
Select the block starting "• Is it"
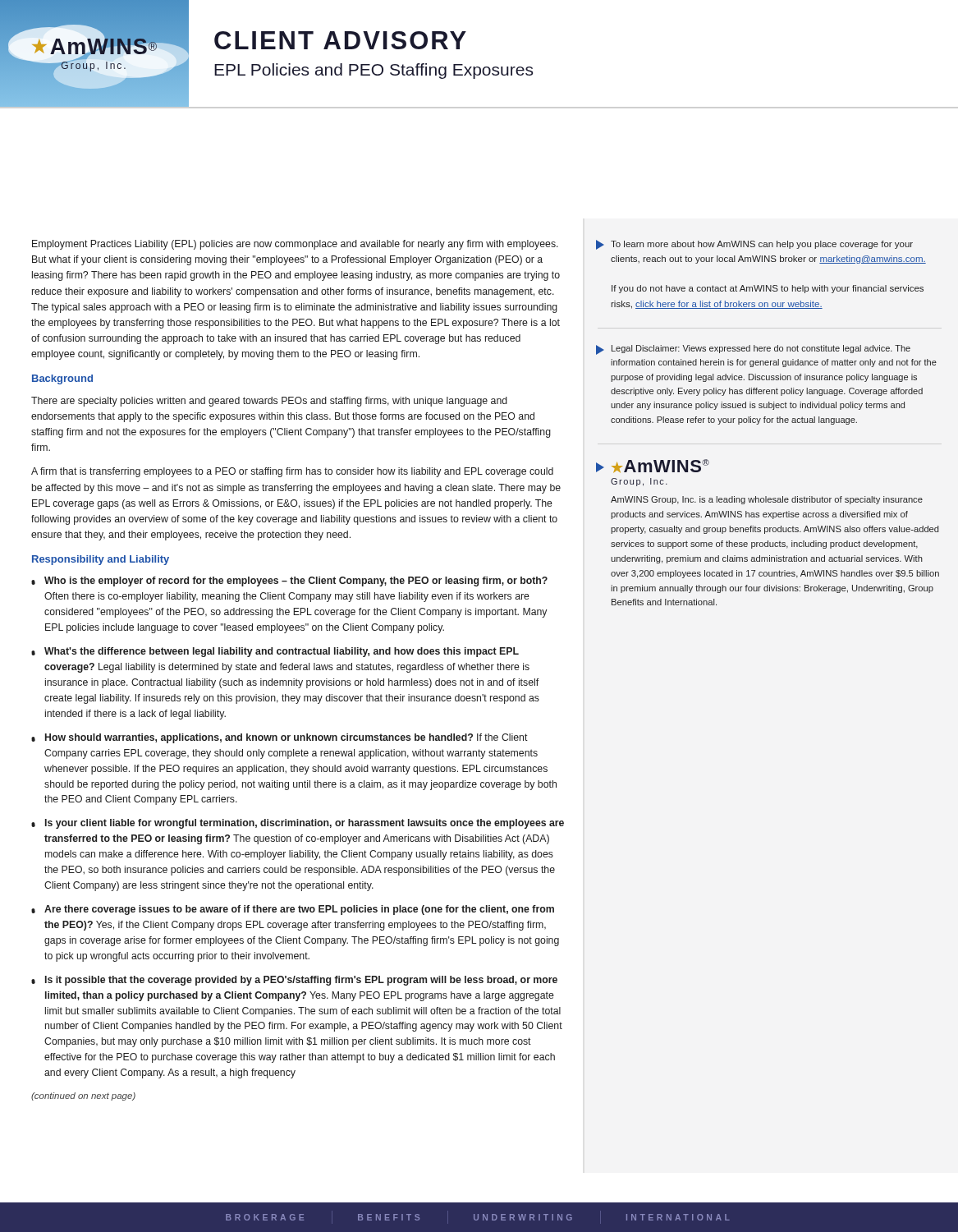[297, 1025]
